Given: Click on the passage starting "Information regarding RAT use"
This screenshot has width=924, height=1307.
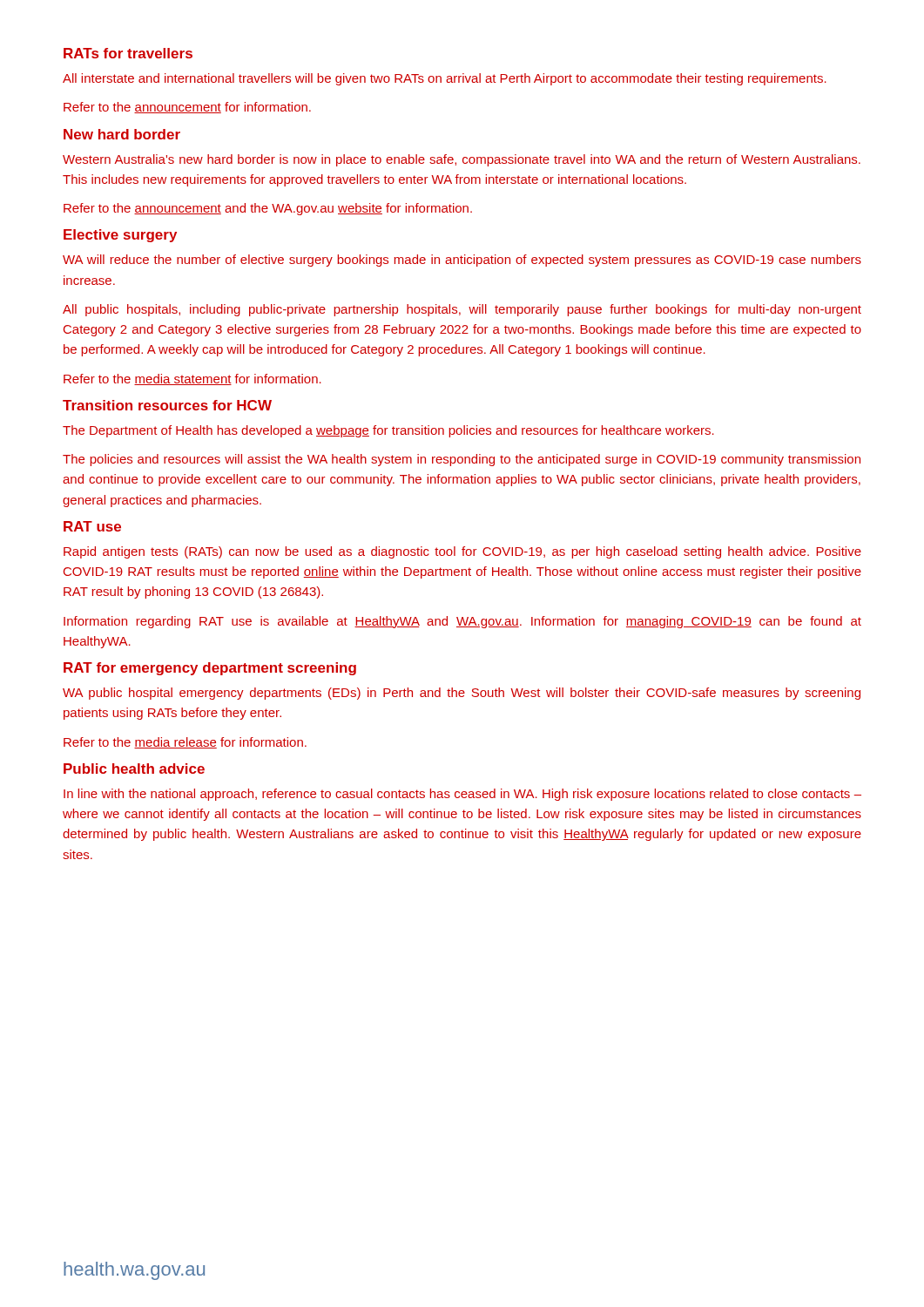Looking at the screenshot, I should (462, 630).
